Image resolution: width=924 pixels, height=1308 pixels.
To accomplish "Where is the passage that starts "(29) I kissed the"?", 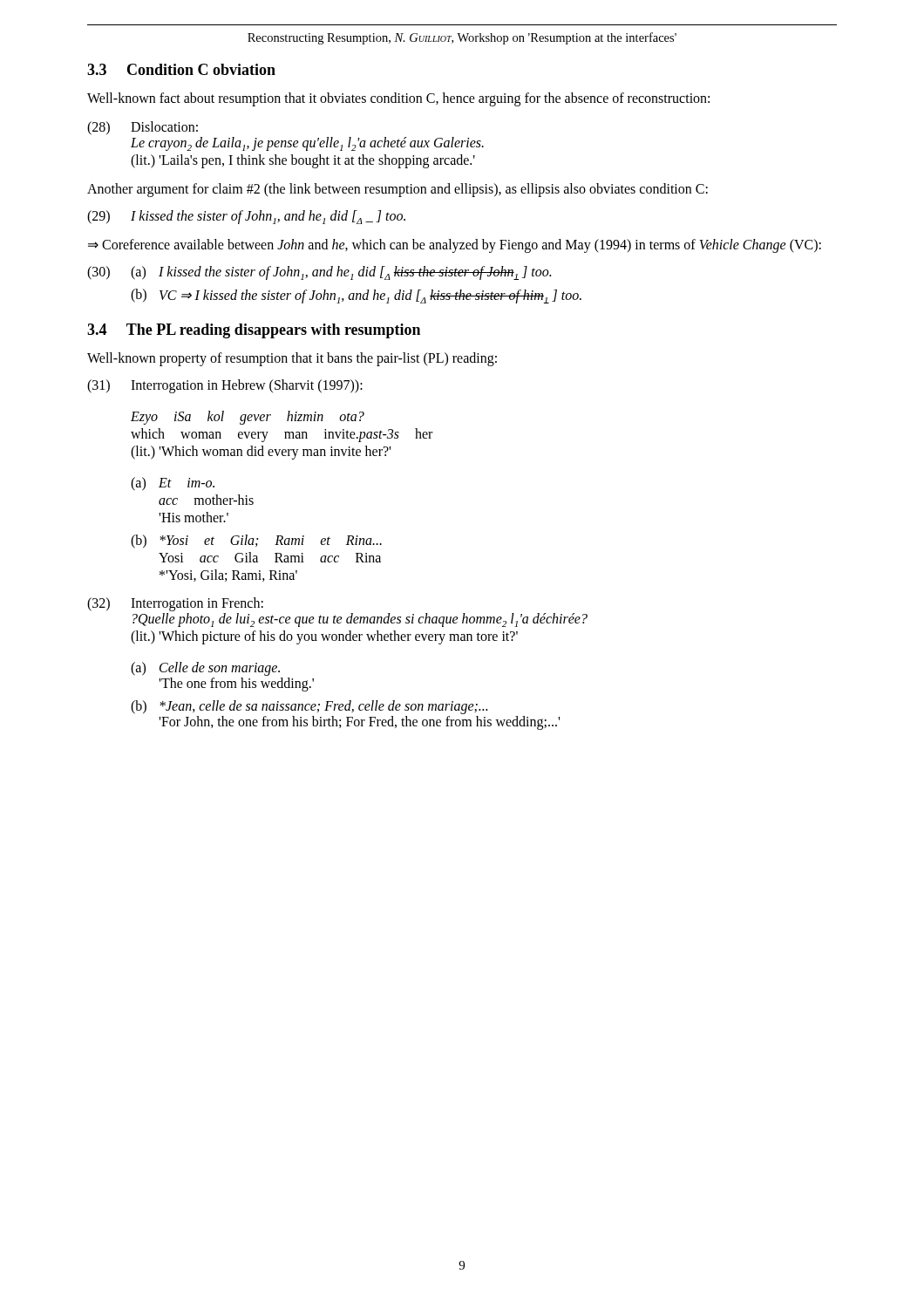I will click(246, 217).
